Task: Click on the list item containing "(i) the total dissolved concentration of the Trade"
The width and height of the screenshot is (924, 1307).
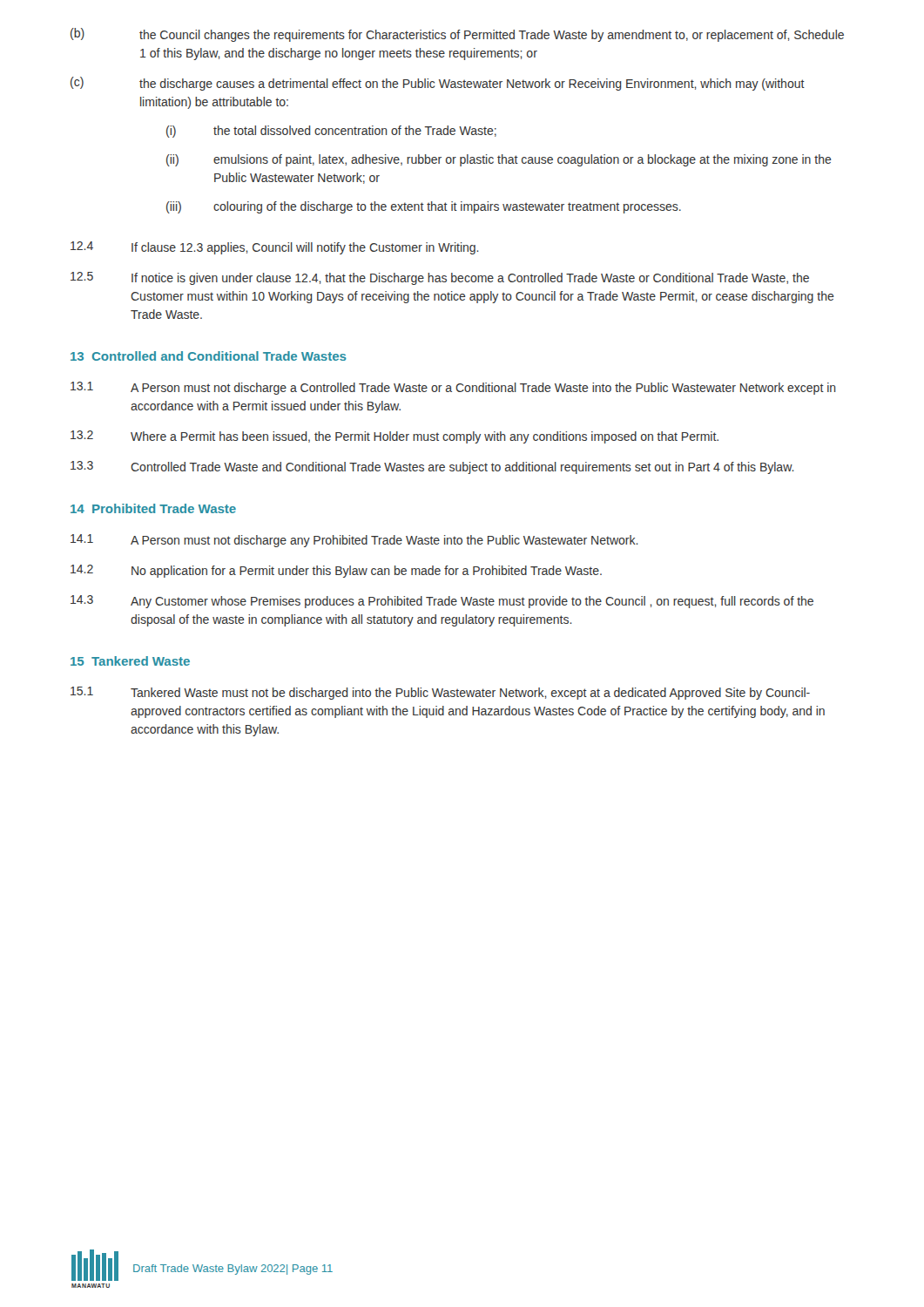Action: point(331,132)
